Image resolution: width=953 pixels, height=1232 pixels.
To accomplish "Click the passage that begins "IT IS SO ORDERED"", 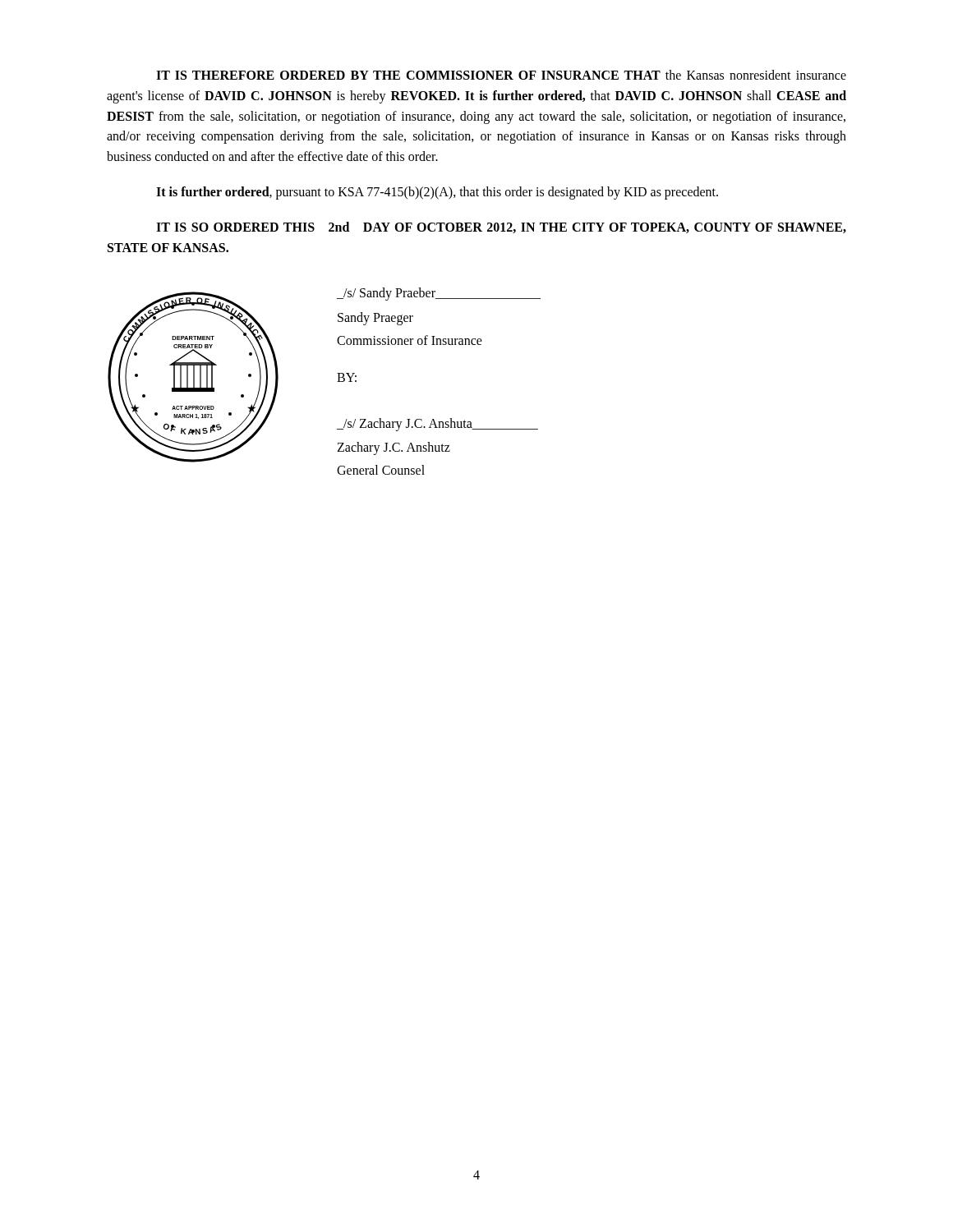I will point(476,237).
